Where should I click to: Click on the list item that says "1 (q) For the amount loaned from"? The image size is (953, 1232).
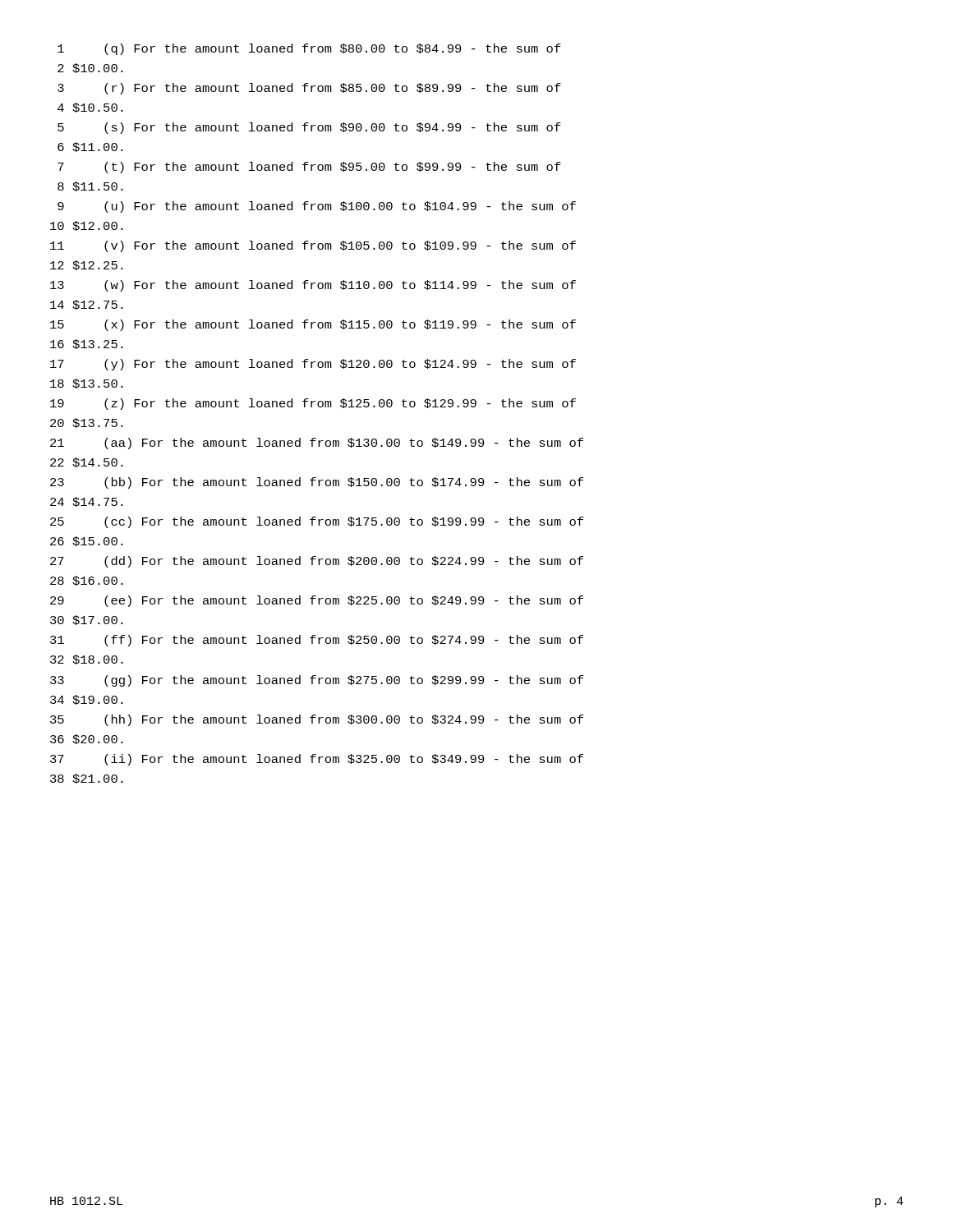tap(476, 59)
